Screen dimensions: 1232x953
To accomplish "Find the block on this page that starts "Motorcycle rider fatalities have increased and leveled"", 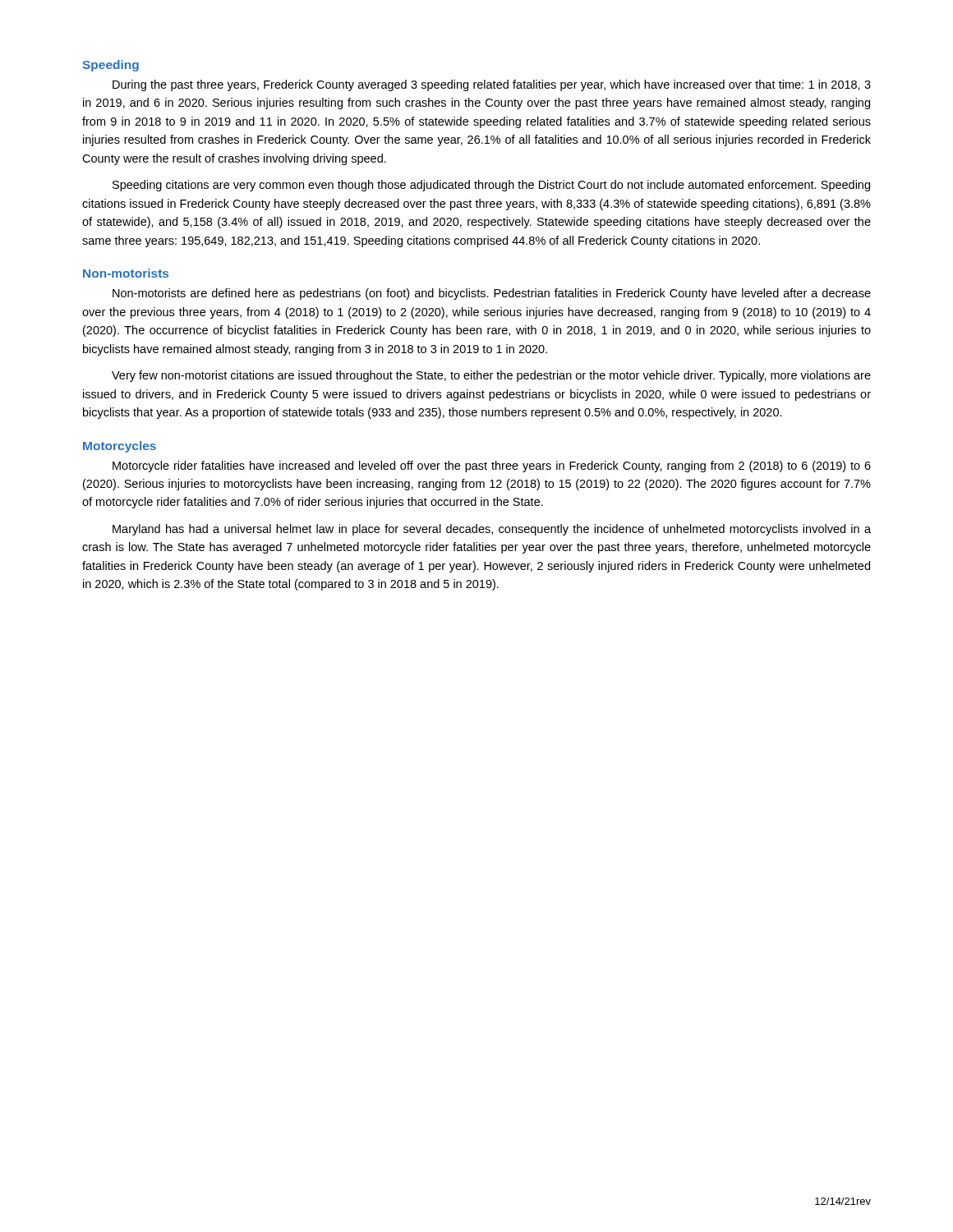I will tap(476, 525).
